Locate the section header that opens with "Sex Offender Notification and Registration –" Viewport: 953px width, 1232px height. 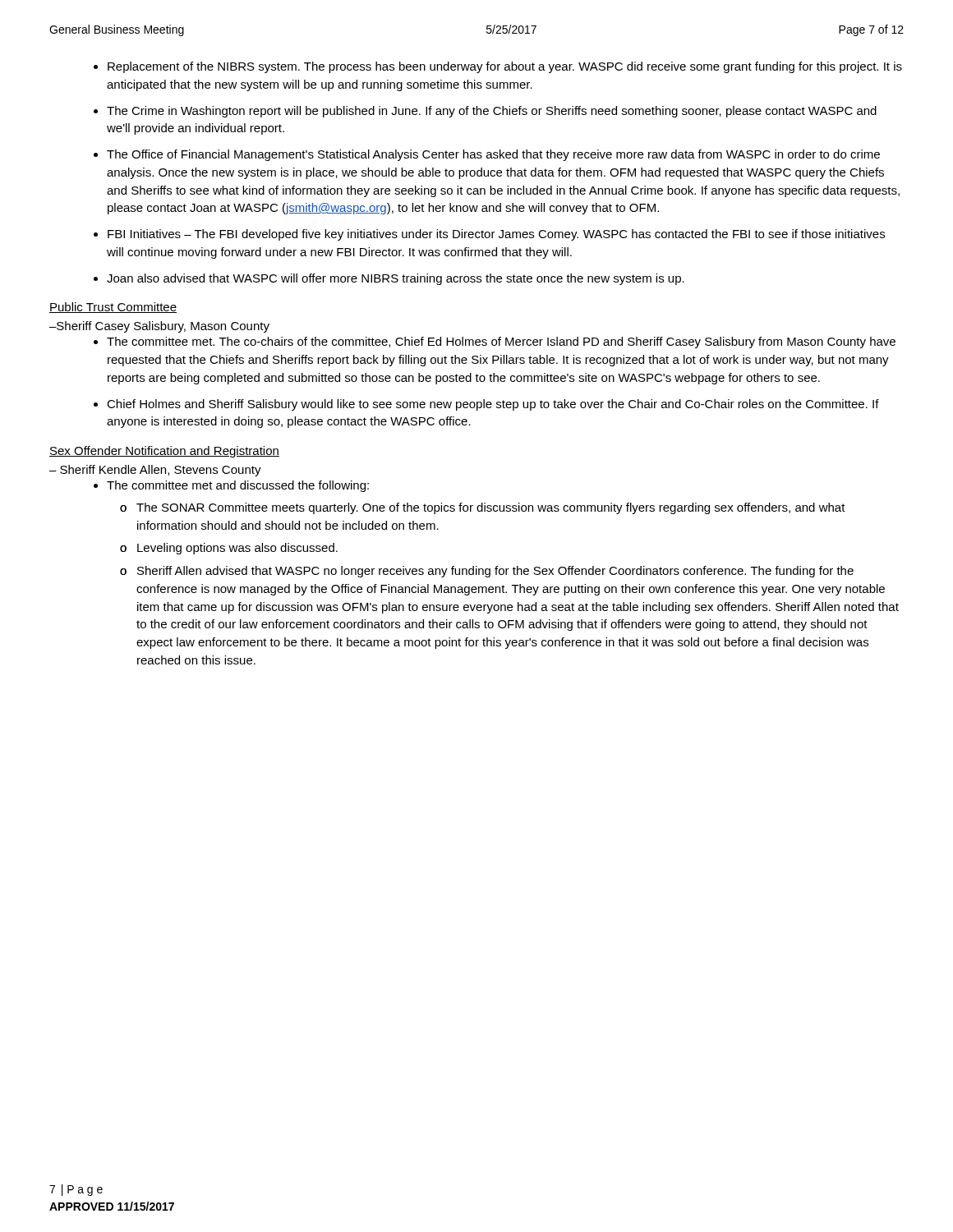coord(164,452)
